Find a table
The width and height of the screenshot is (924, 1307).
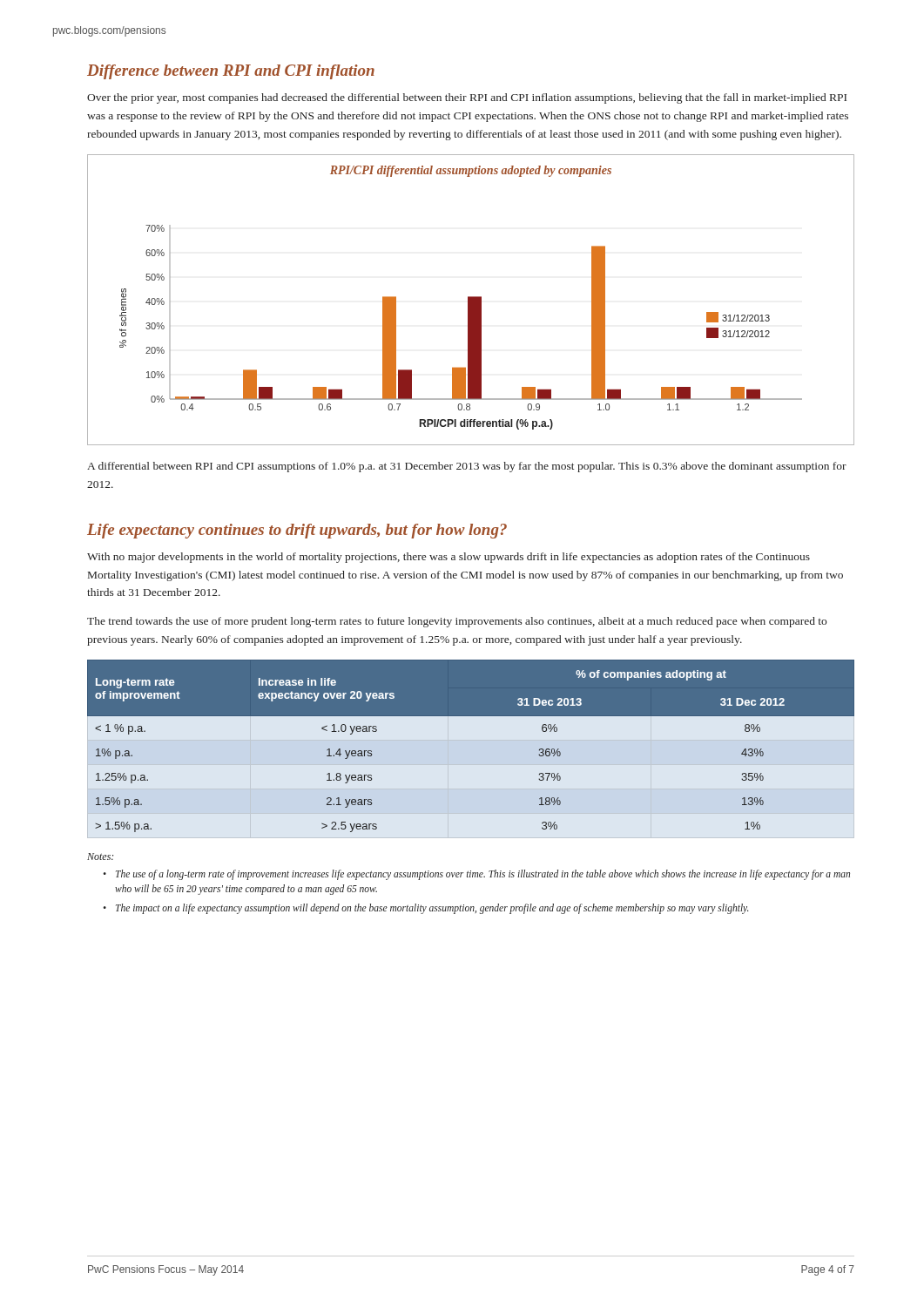471,749
